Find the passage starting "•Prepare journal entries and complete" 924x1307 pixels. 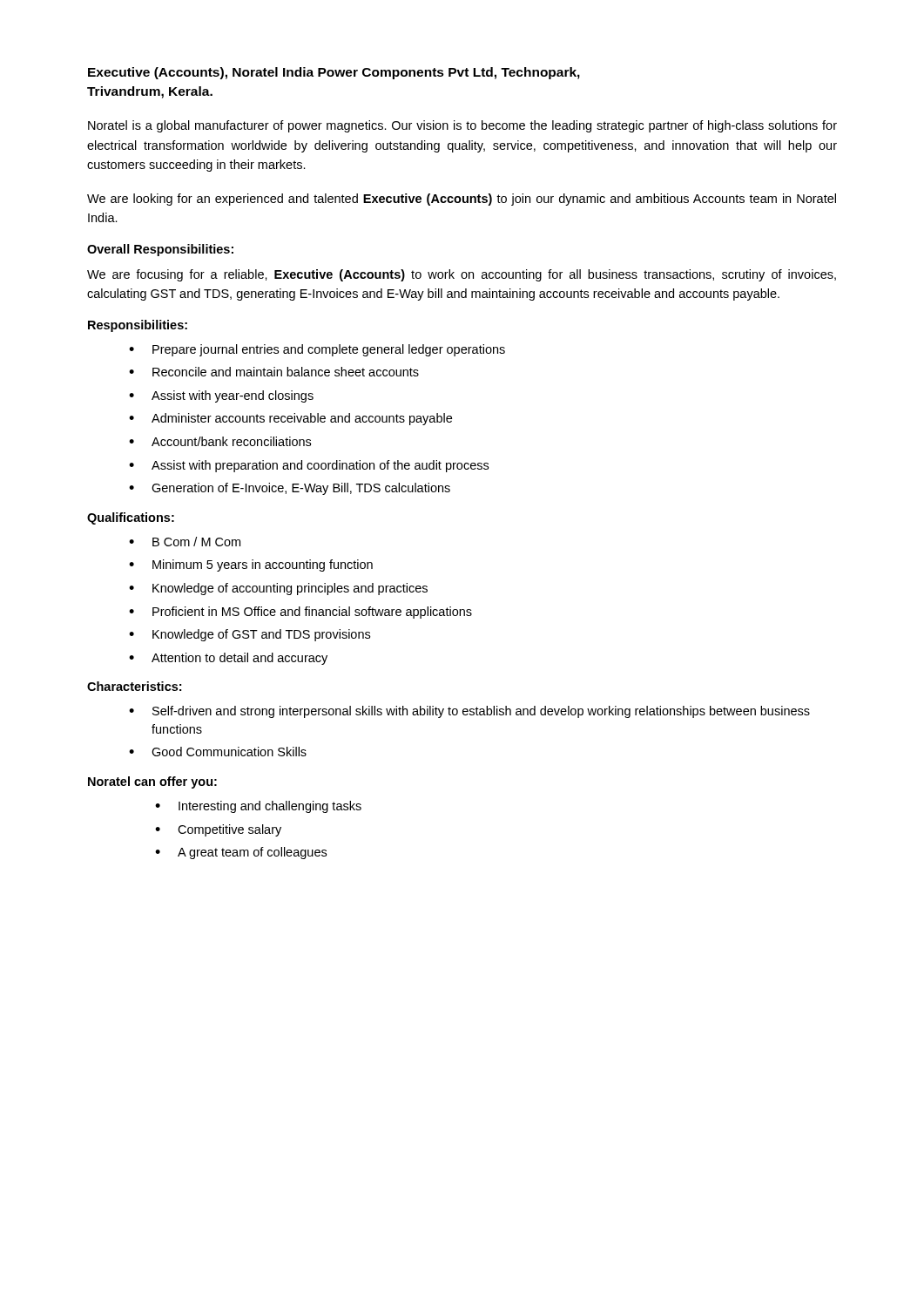pyautogui.click(x=317, y=350)
